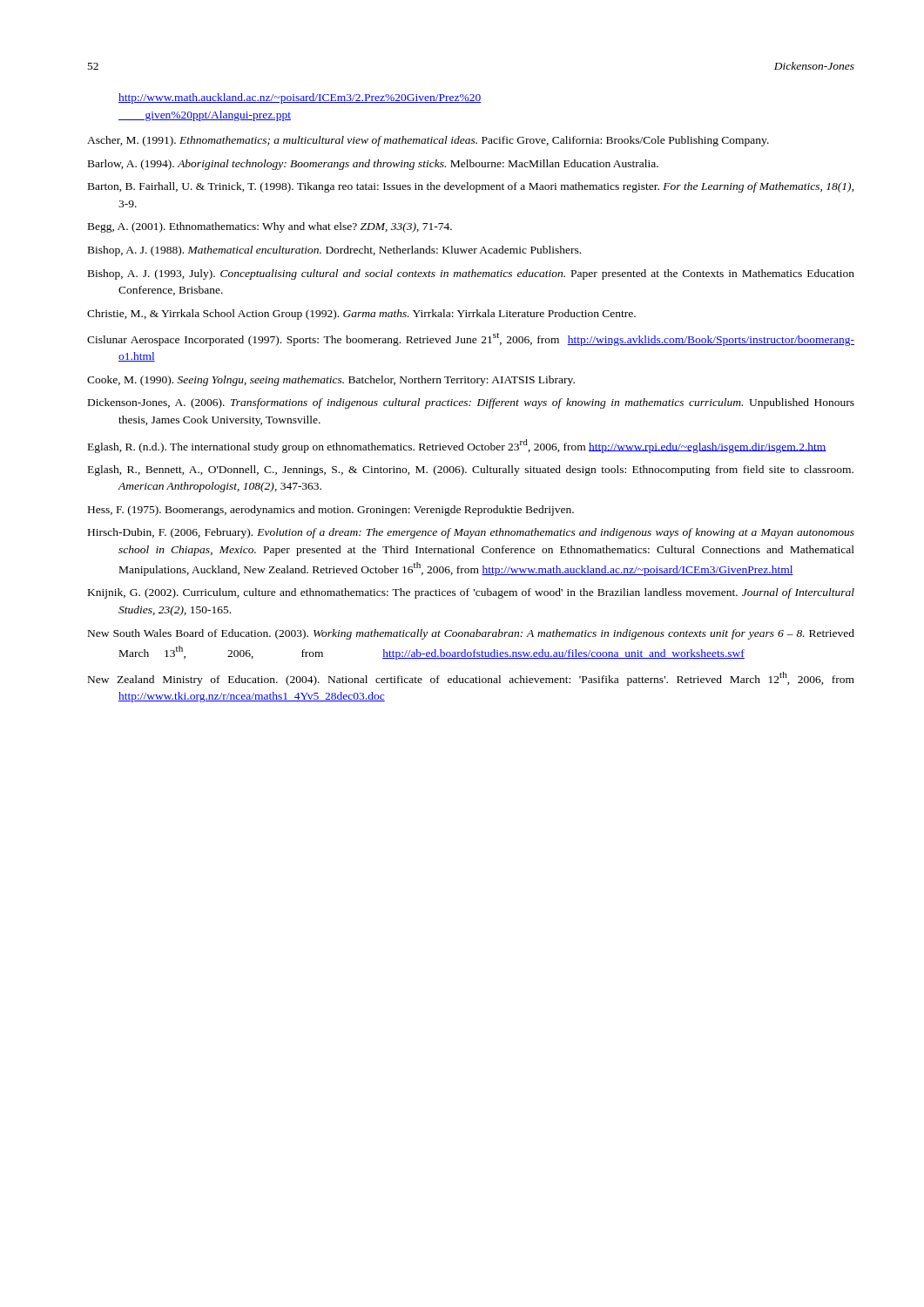Select the passage starting "Bishop, A. J. (1988). Mathematical enculturation. Dordrecht, Netherlands:"
The image size is (924, 1307).
pyautogui.click(x=334, y=250)
